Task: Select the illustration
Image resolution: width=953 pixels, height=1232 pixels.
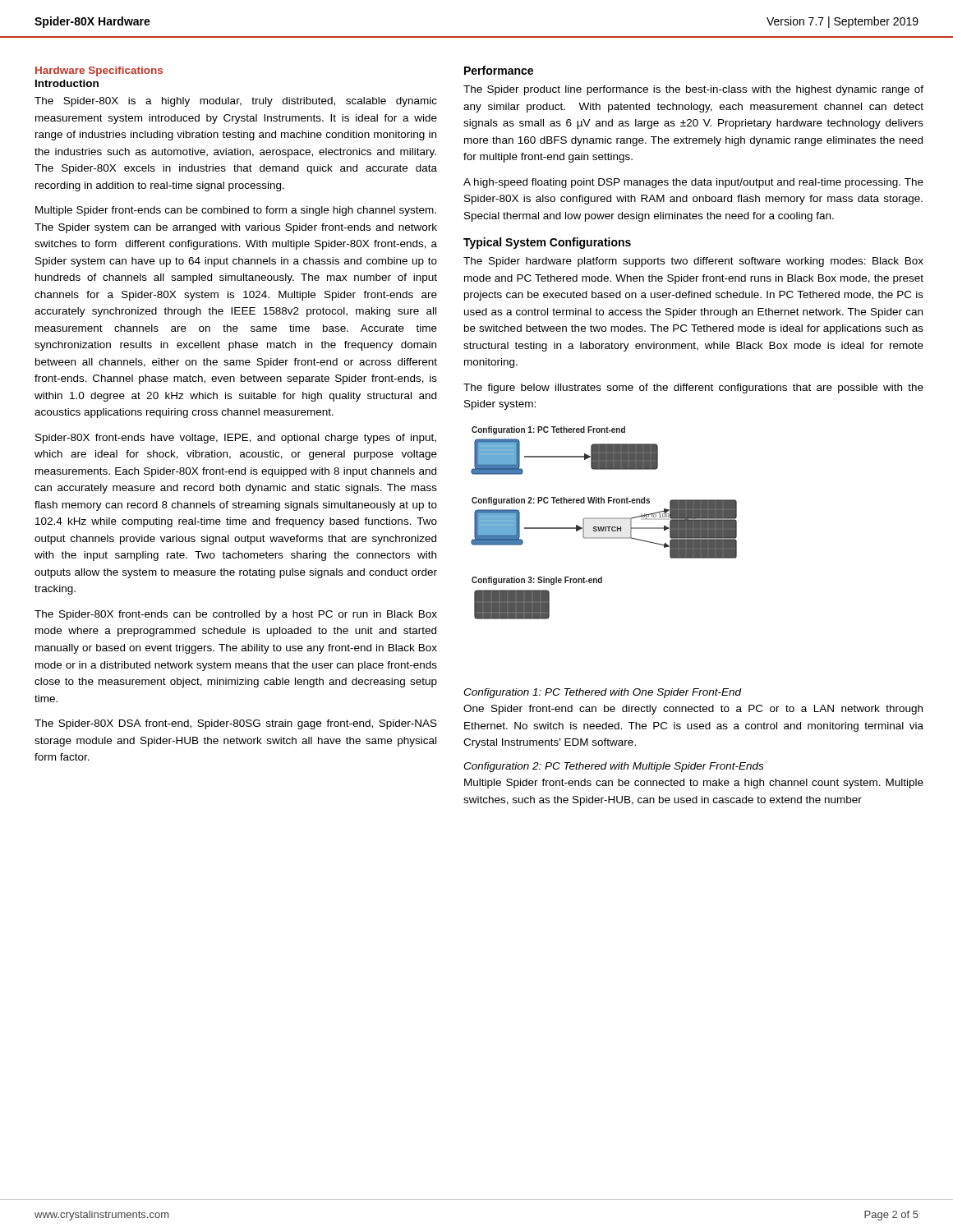Action: [x=693, y=548]
